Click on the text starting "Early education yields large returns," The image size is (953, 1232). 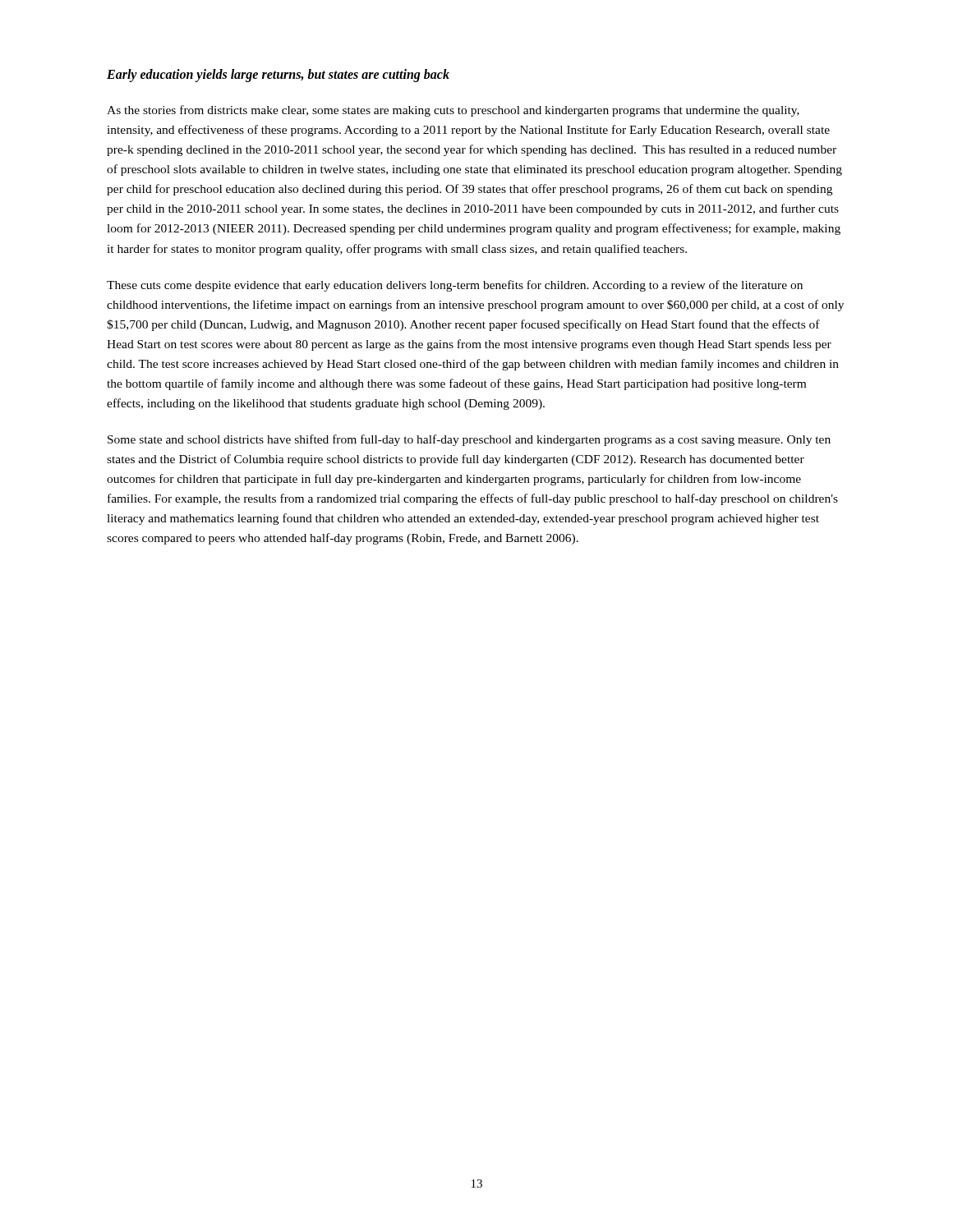[278, 74]
